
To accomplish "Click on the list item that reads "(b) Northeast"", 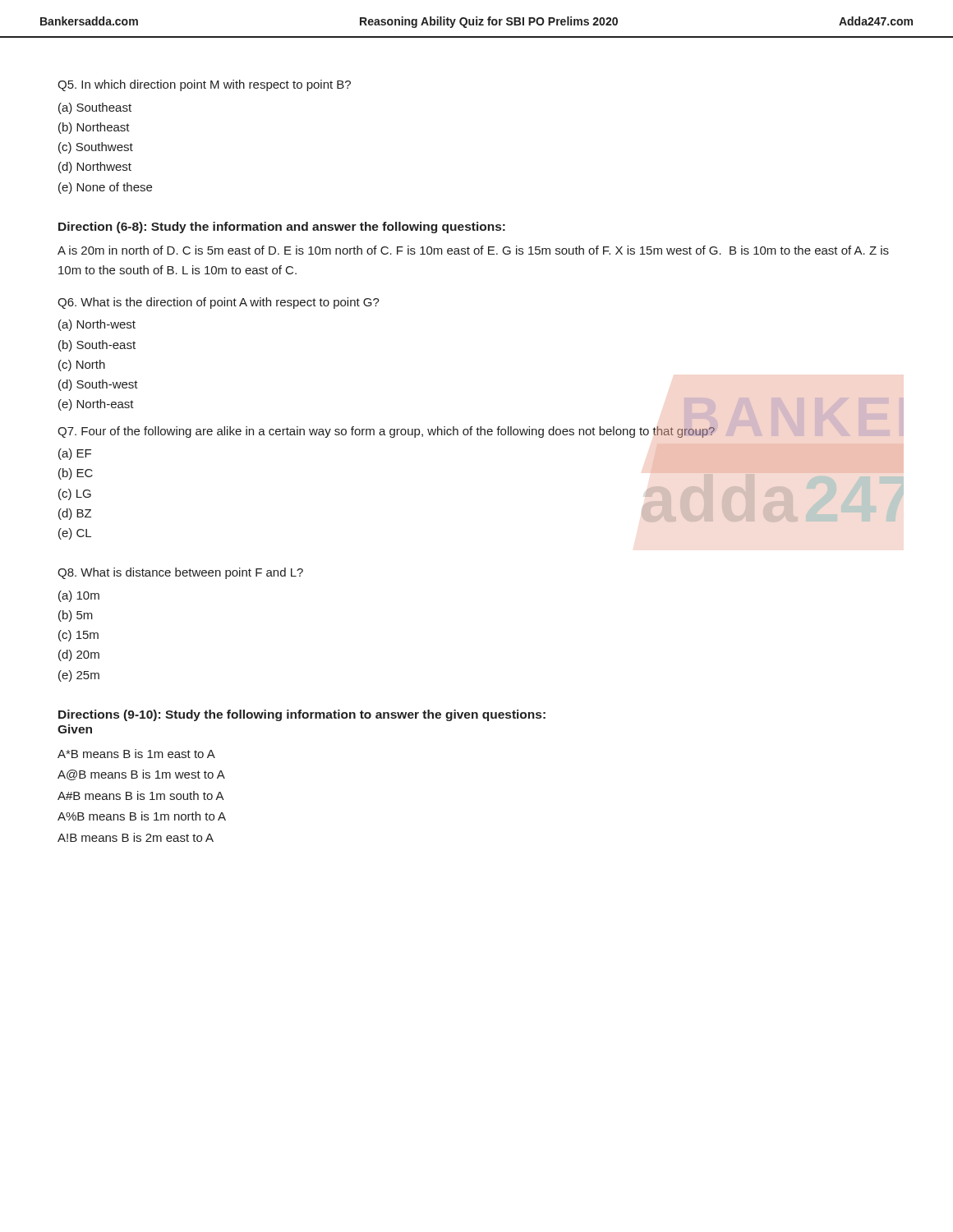I will pyautogui.click(x=93, y=127).
